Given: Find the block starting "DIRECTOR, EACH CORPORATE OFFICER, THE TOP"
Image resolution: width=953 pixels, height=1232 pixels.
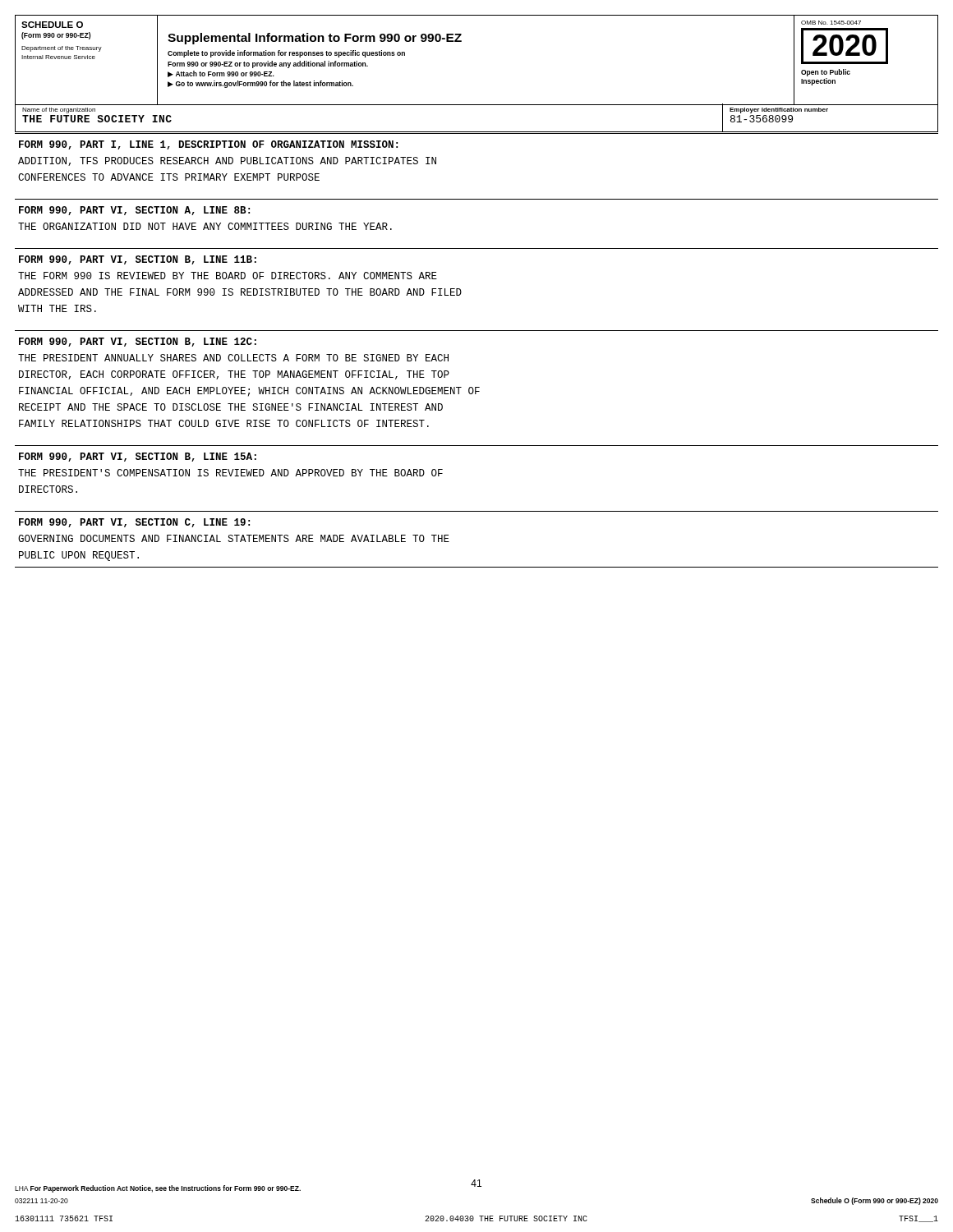Looking at the screenshot, I should click(234, 375).
